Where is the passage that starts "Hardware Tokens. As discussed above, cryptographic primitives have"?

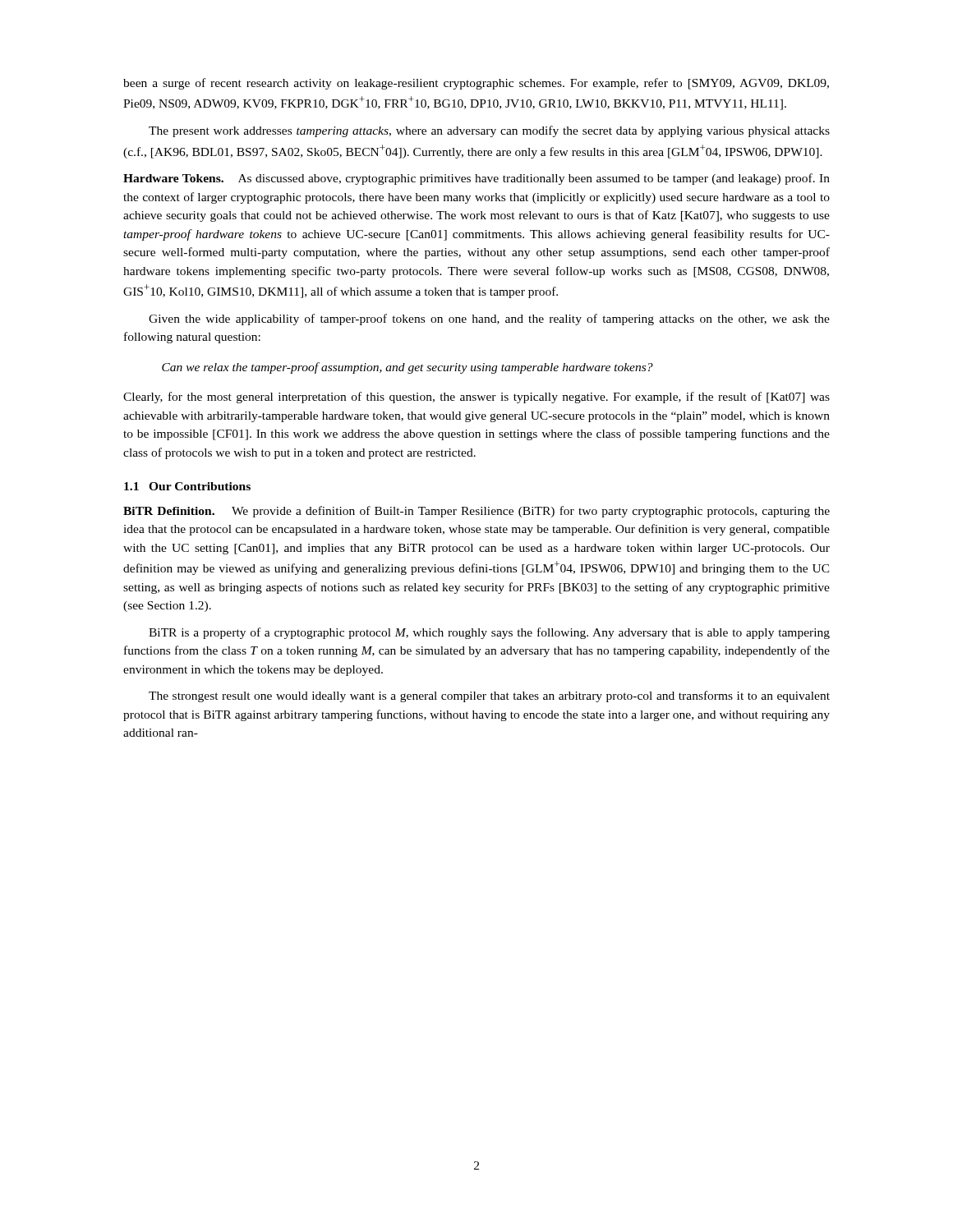pyautogui.click(x=476, y=235)
